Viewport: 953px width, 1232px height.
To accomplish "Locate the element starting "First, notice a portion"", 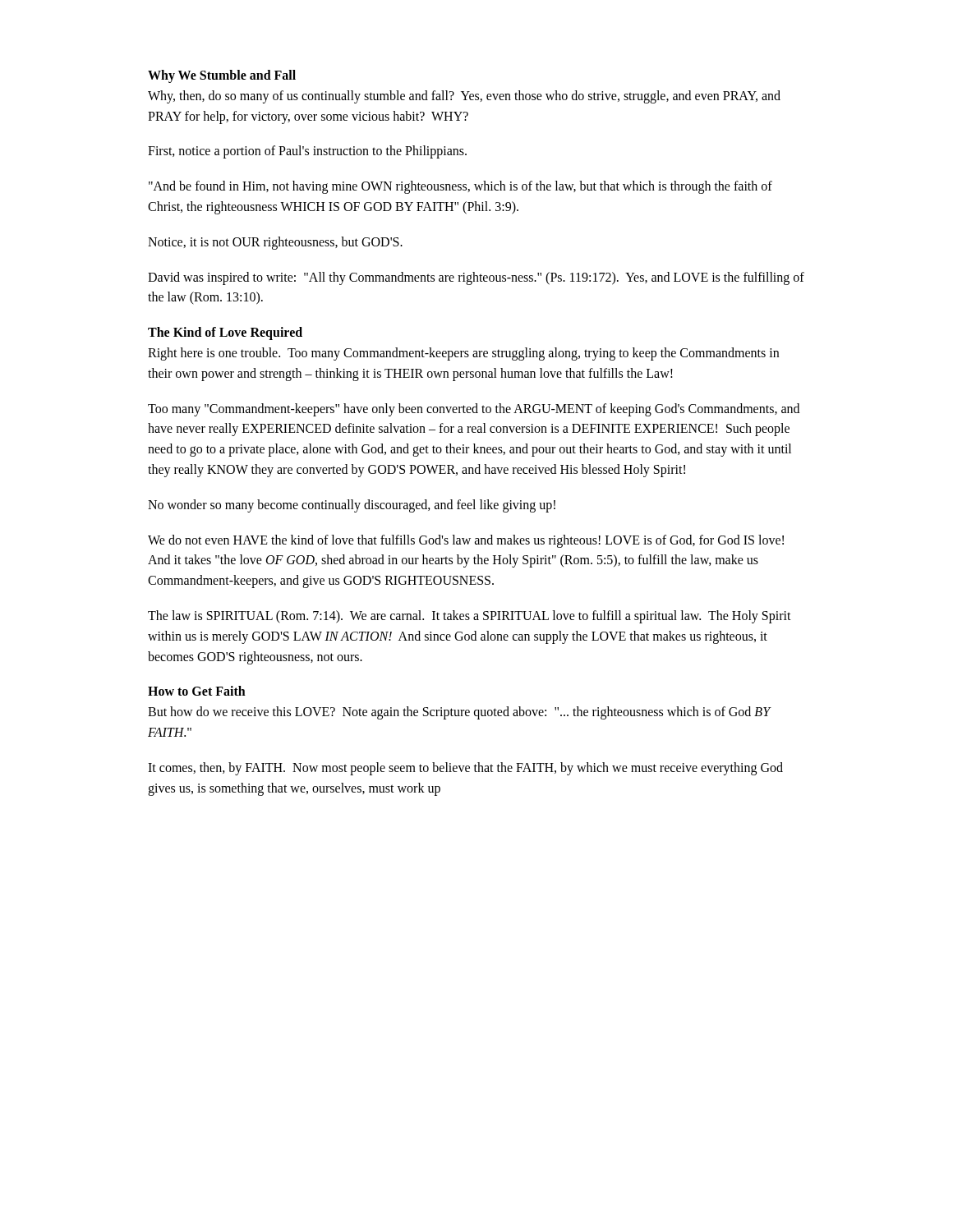I will [308, 151].
